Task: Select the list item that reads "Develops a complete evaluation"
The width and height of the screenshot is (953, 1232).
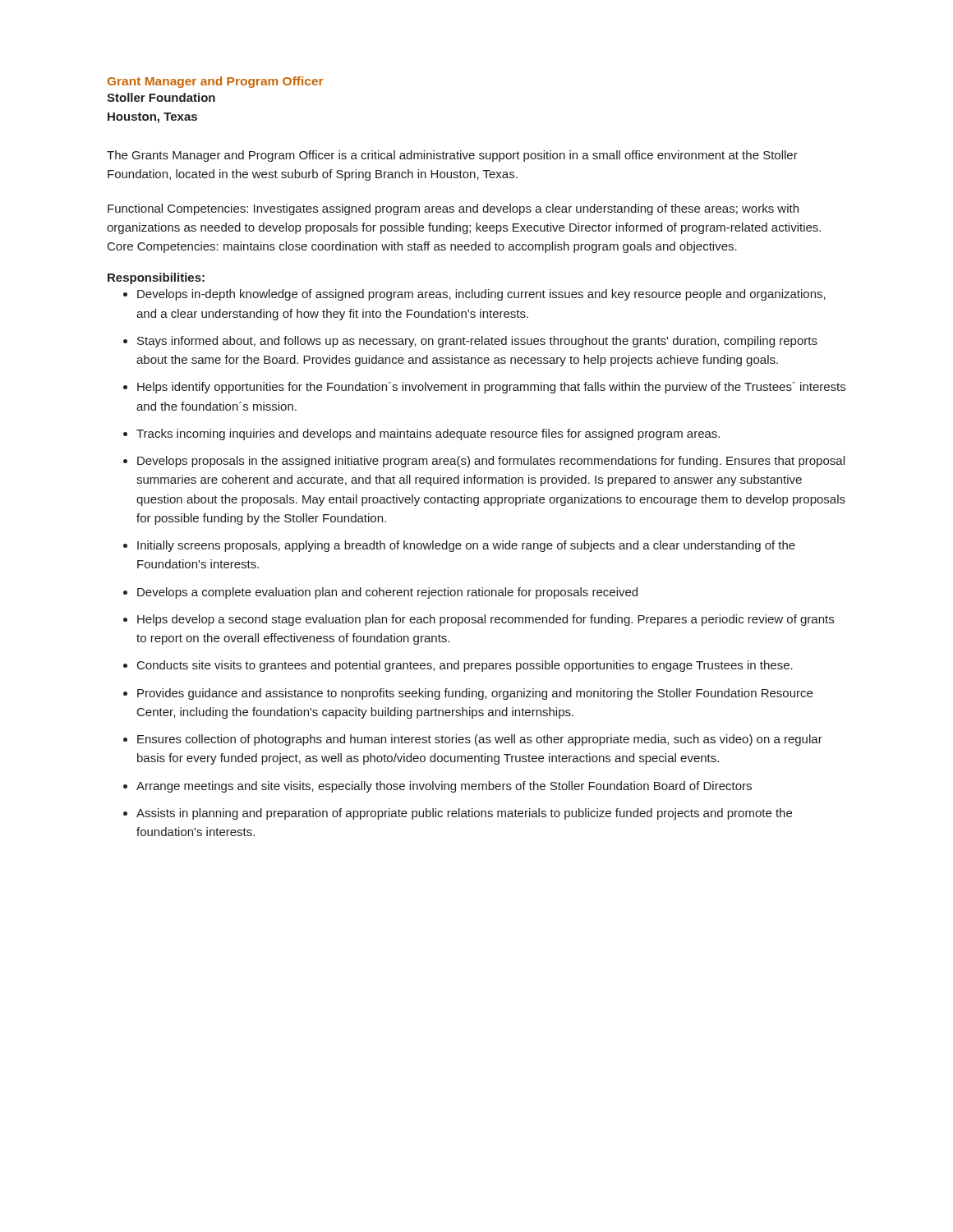Action: (387, 591)
